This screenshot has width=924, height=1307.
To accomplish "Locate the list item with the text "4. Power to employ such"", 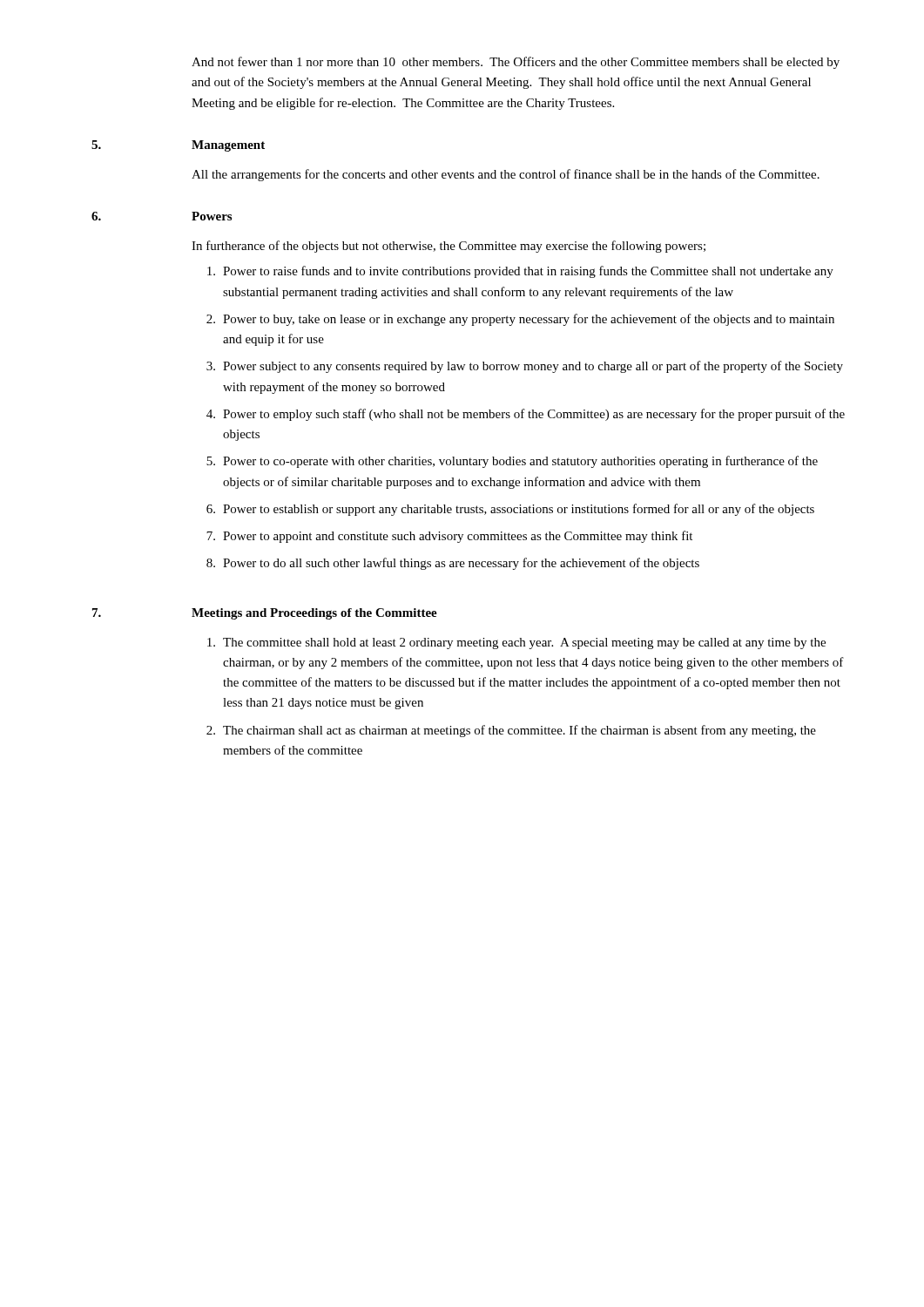I will pos(519,424).
